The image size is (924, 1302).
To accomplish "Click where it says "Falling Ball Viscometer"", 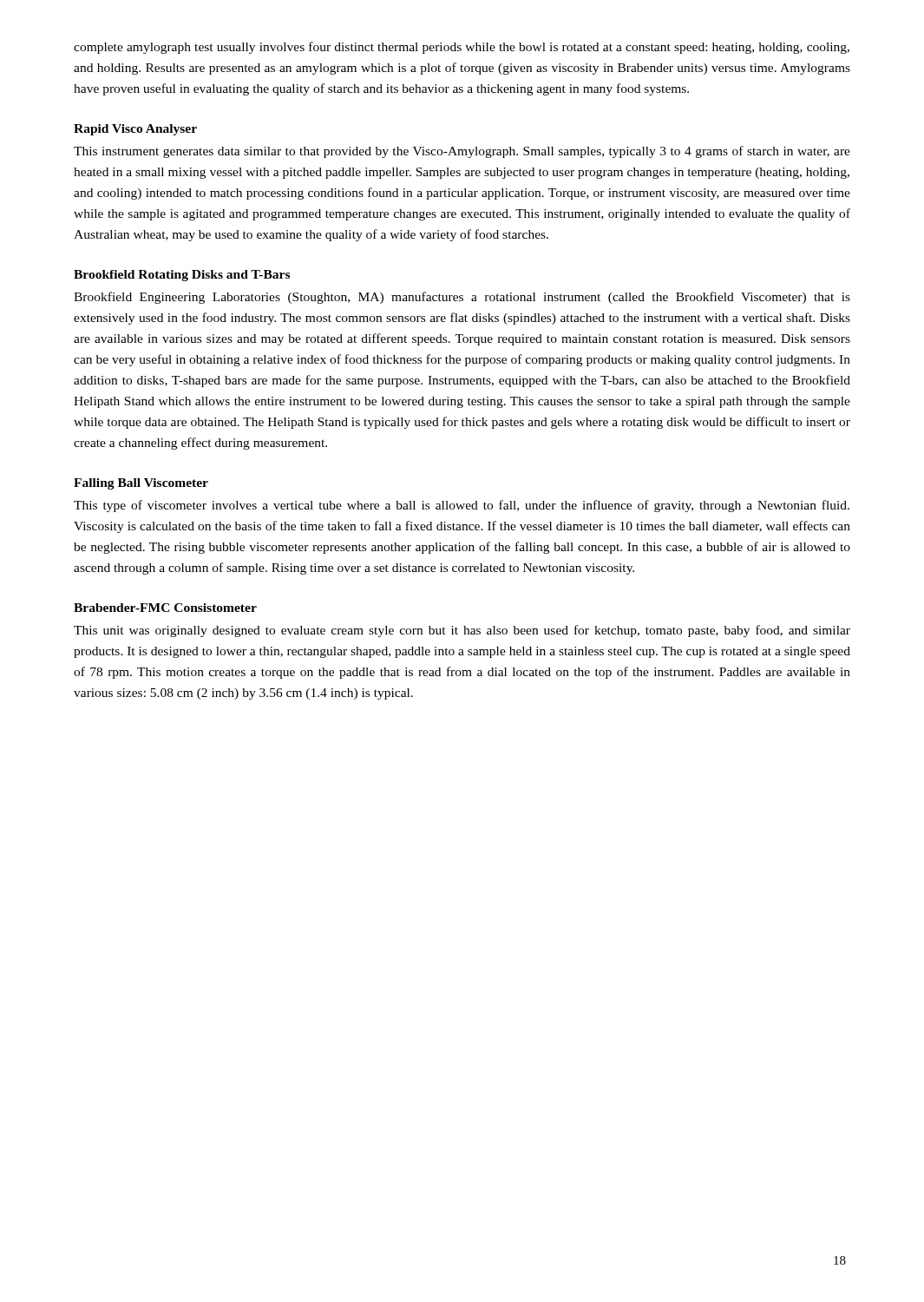I will (x=141, y=482).
